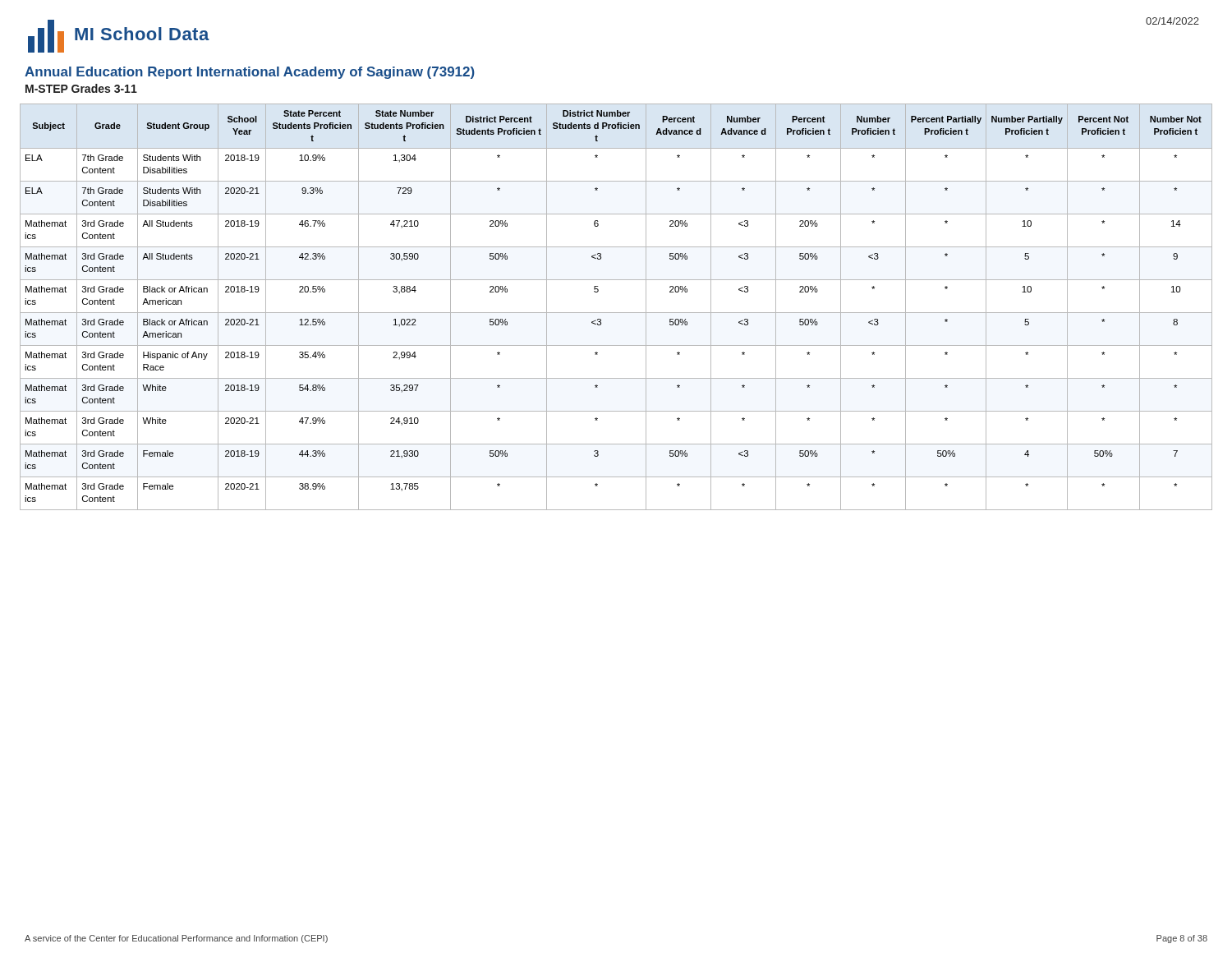Click a section header
The image size is (1232, 953).
point(81,89)
